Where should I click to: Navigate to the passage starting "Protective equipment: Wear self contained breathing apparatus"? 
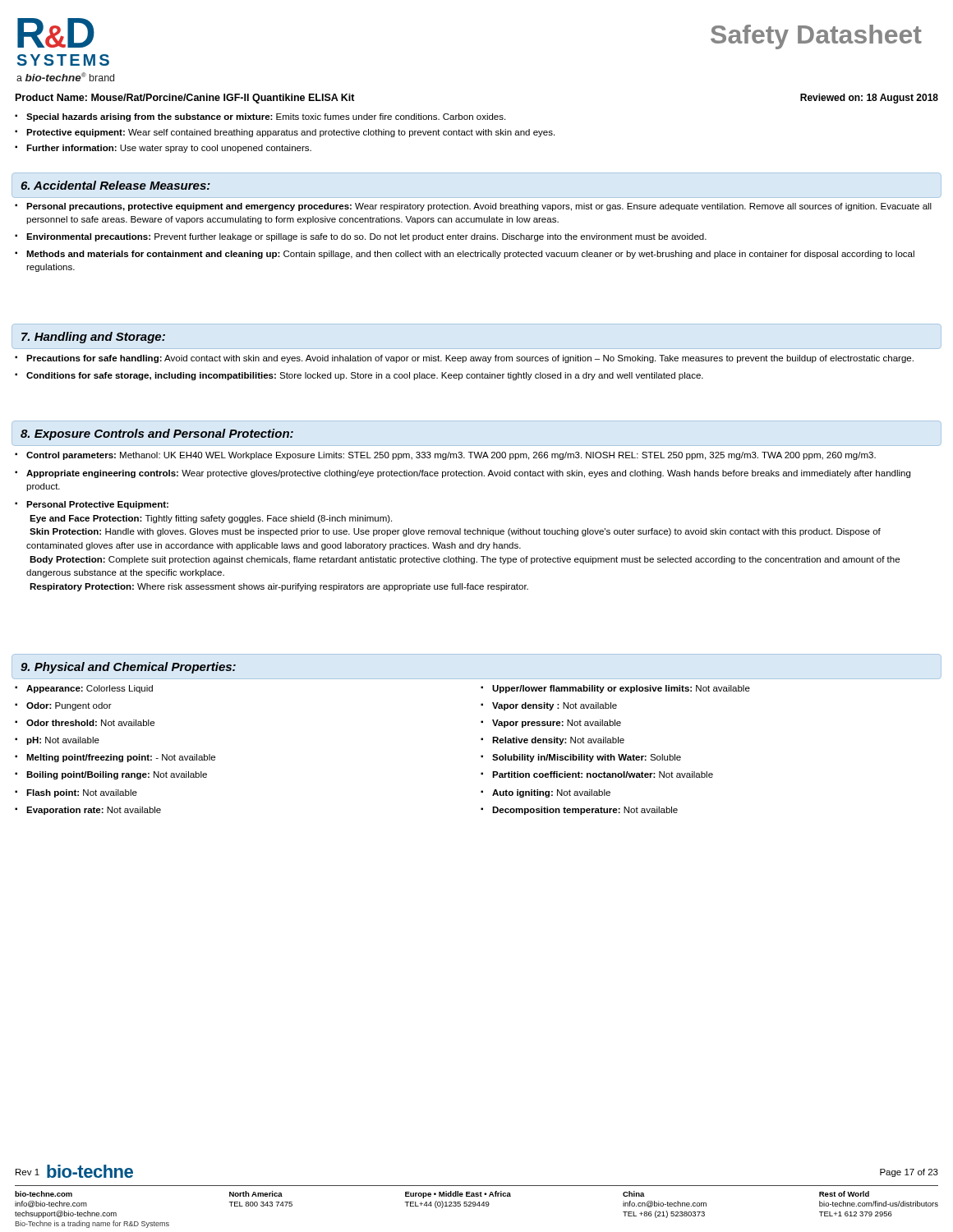pos(291,132)
